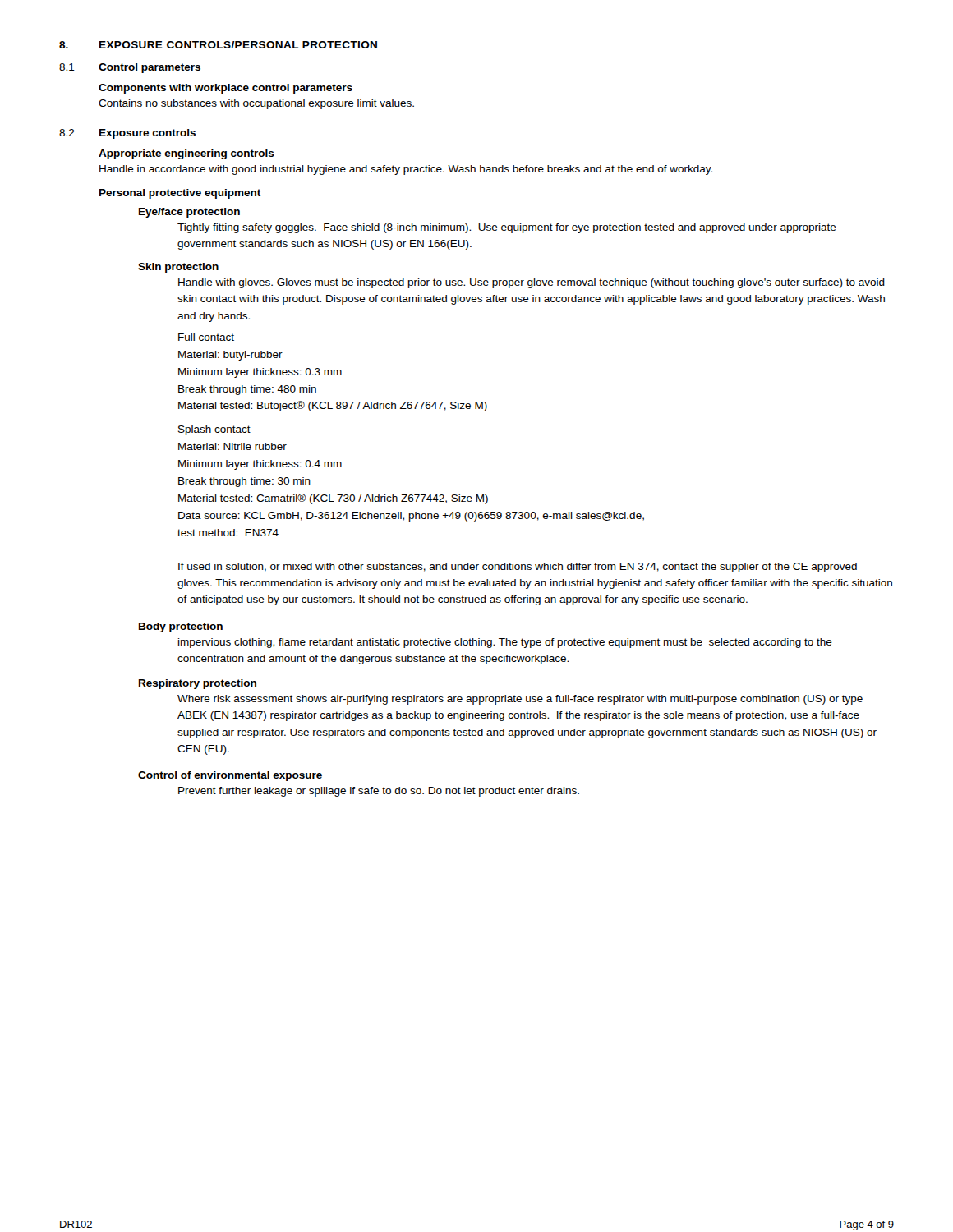Screen dimensions: 1232x953
Task: Point to the text starting "Respiratory protection"
Action: pos(197,683)
